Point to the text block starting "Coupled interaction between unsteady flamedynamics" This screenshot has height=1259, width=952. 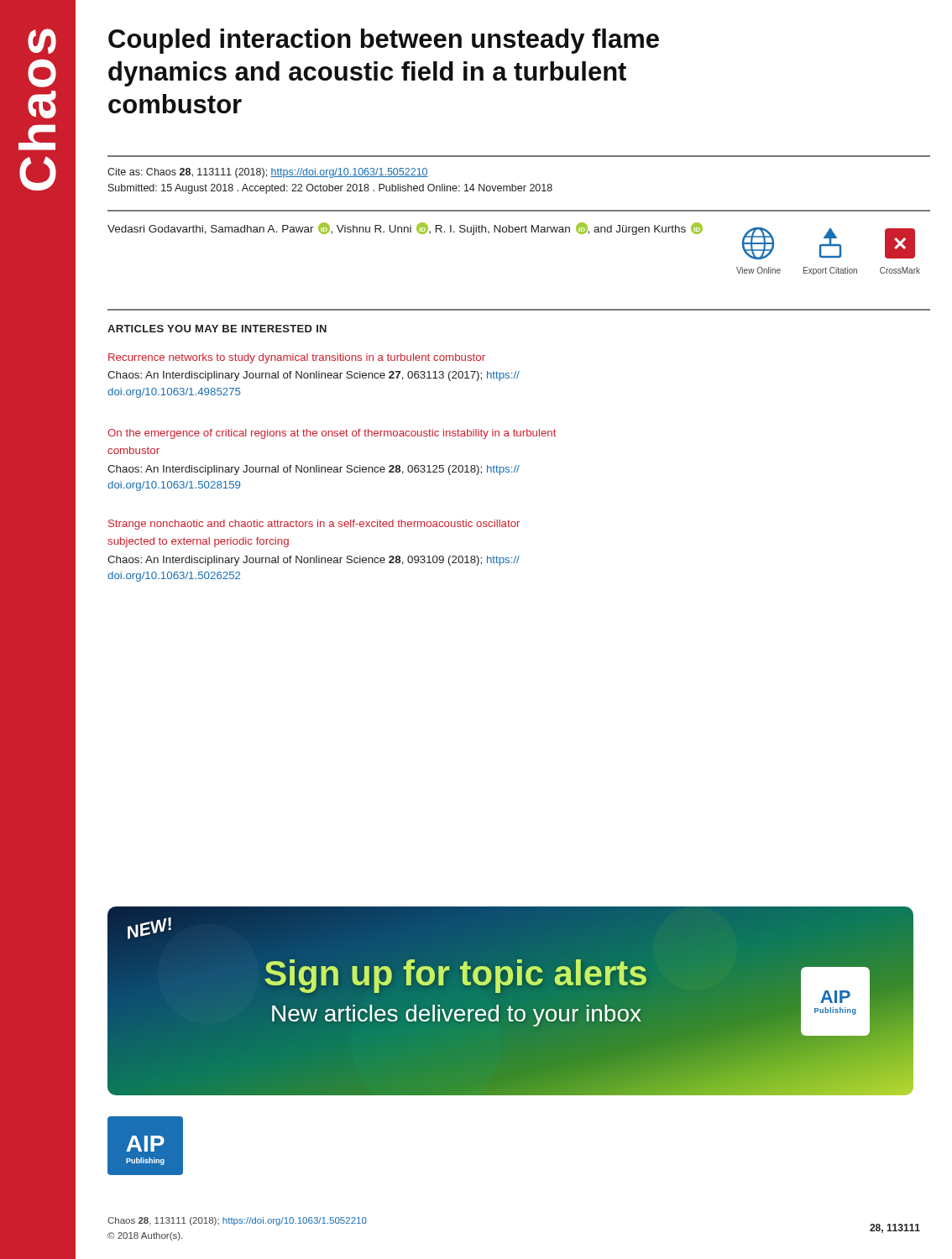510,72
